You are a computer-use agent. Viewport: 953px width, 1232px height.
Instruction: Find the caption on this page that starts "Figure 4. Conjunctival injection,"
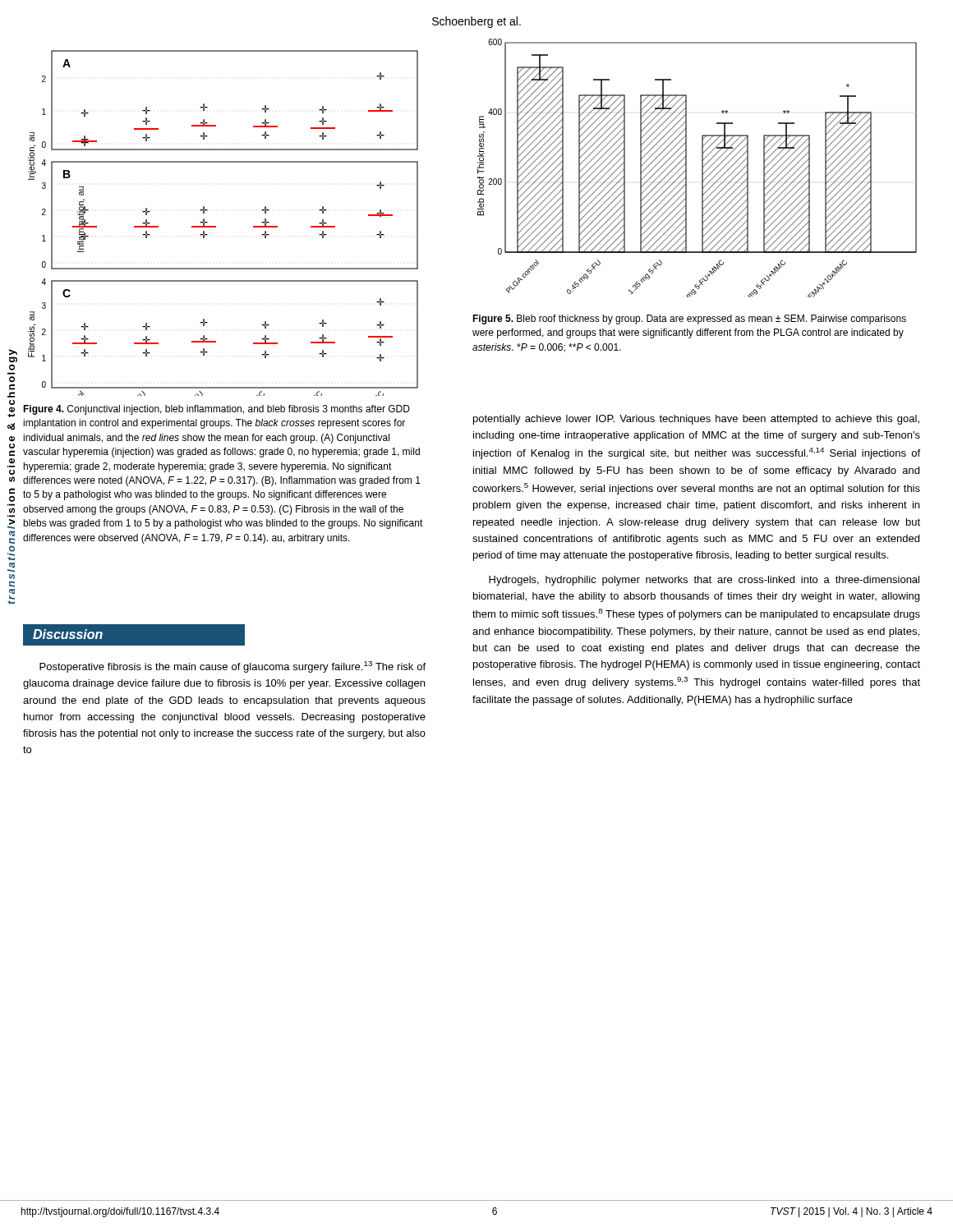[223, 473]
